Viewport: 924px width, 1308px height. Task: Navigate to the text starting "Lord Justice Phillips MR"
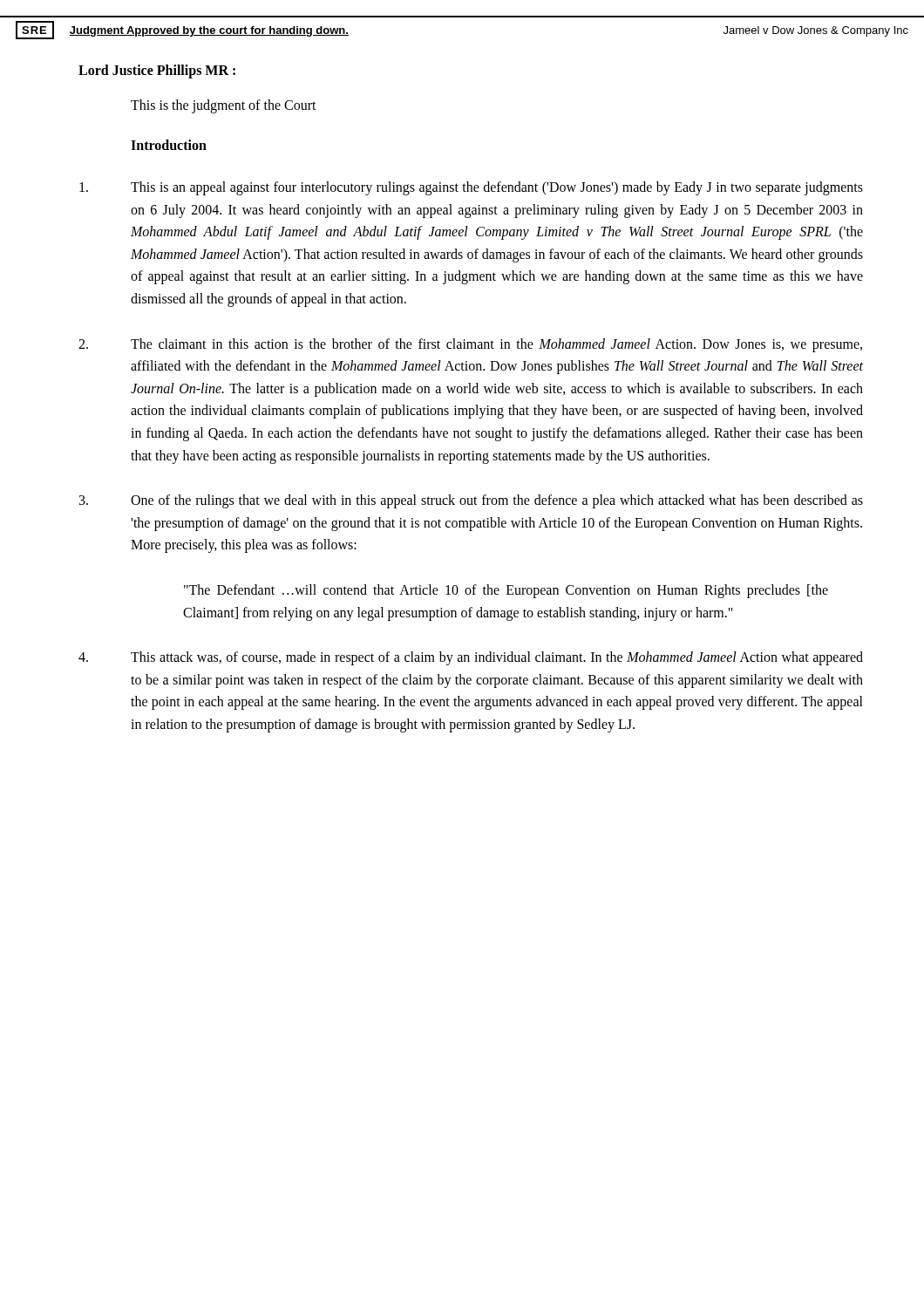pos(157,70)
